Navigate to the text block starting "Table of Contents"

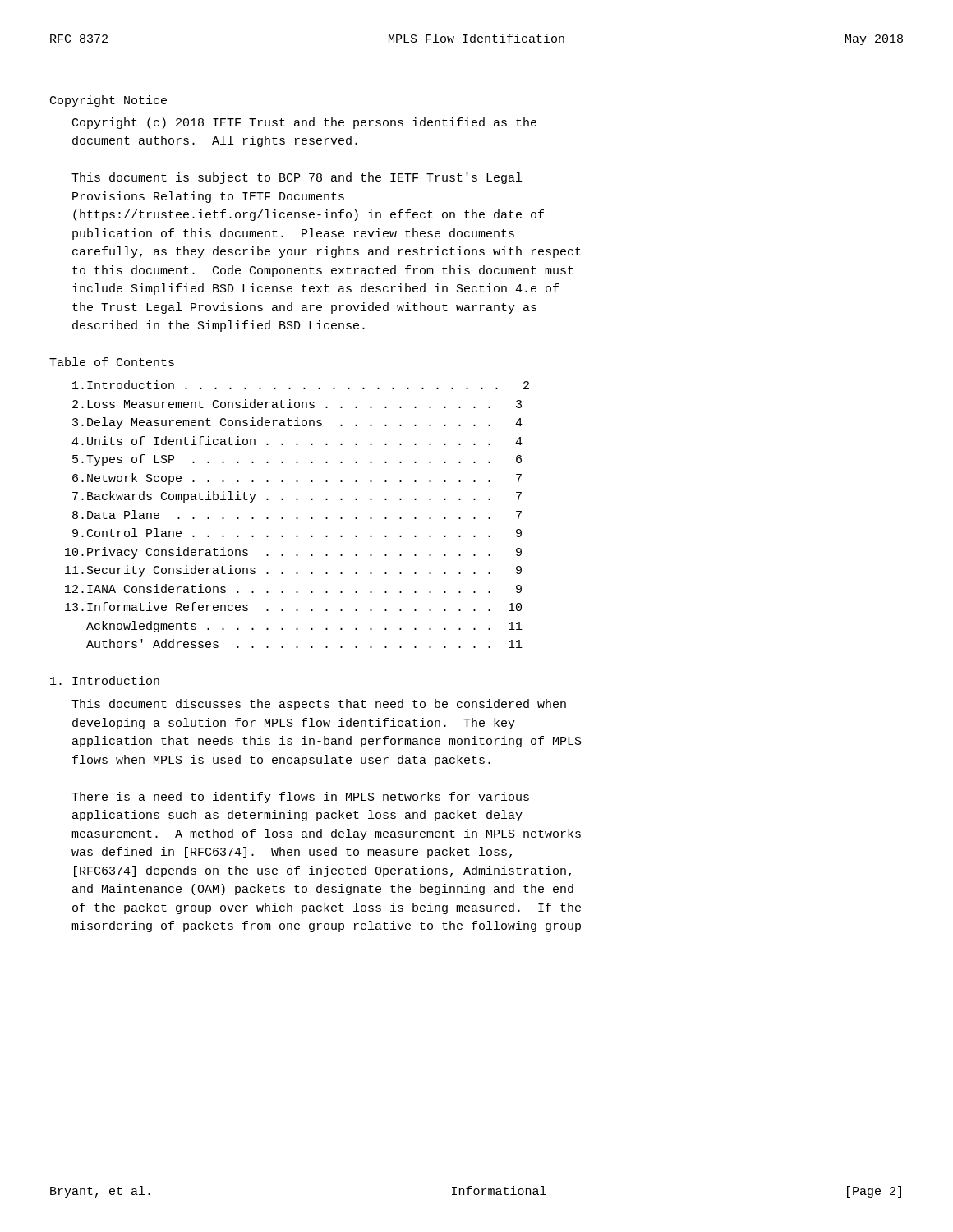point(112,363)
